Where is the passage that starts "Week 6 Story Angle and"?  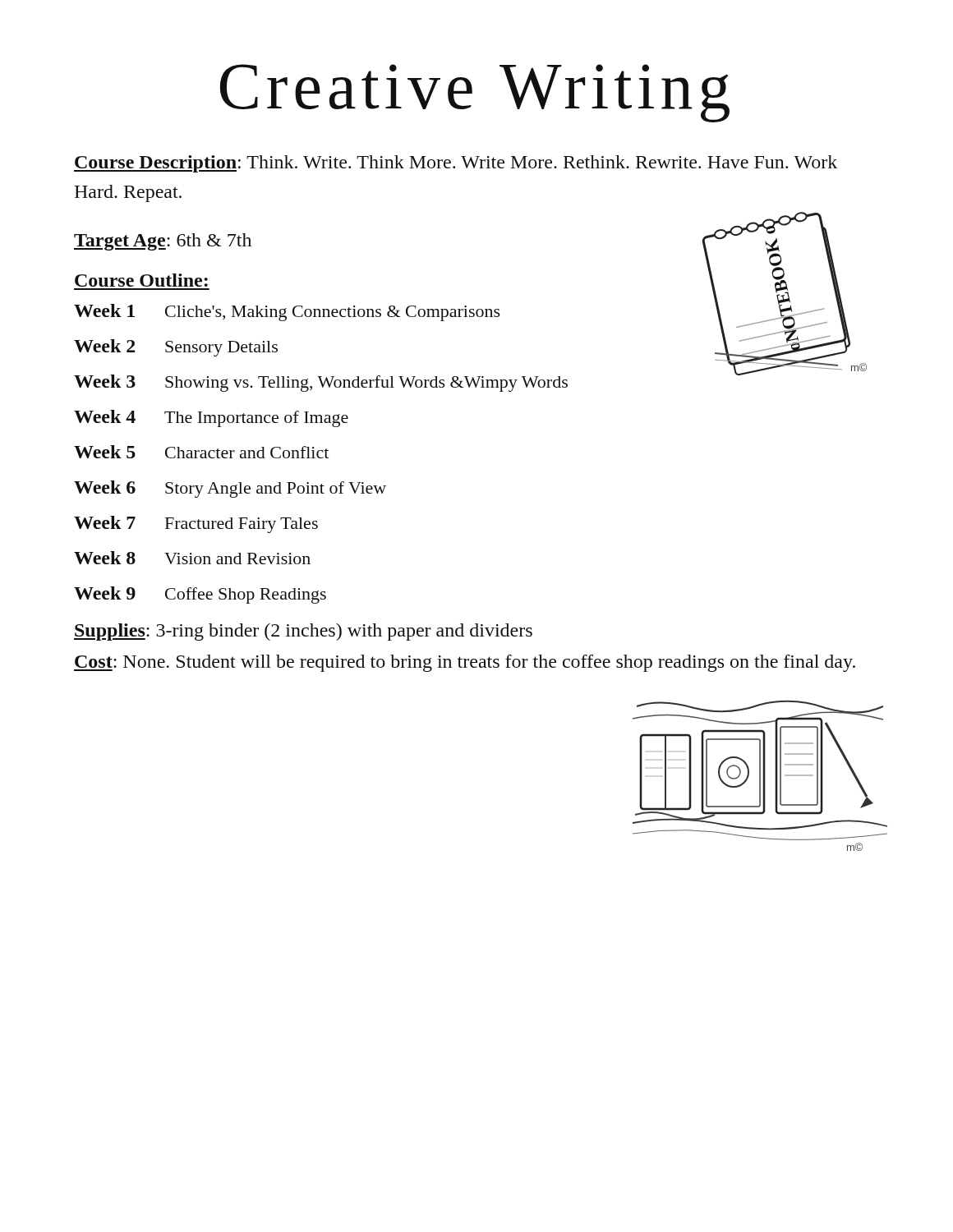pyautogui.click(x=230, y=488)
